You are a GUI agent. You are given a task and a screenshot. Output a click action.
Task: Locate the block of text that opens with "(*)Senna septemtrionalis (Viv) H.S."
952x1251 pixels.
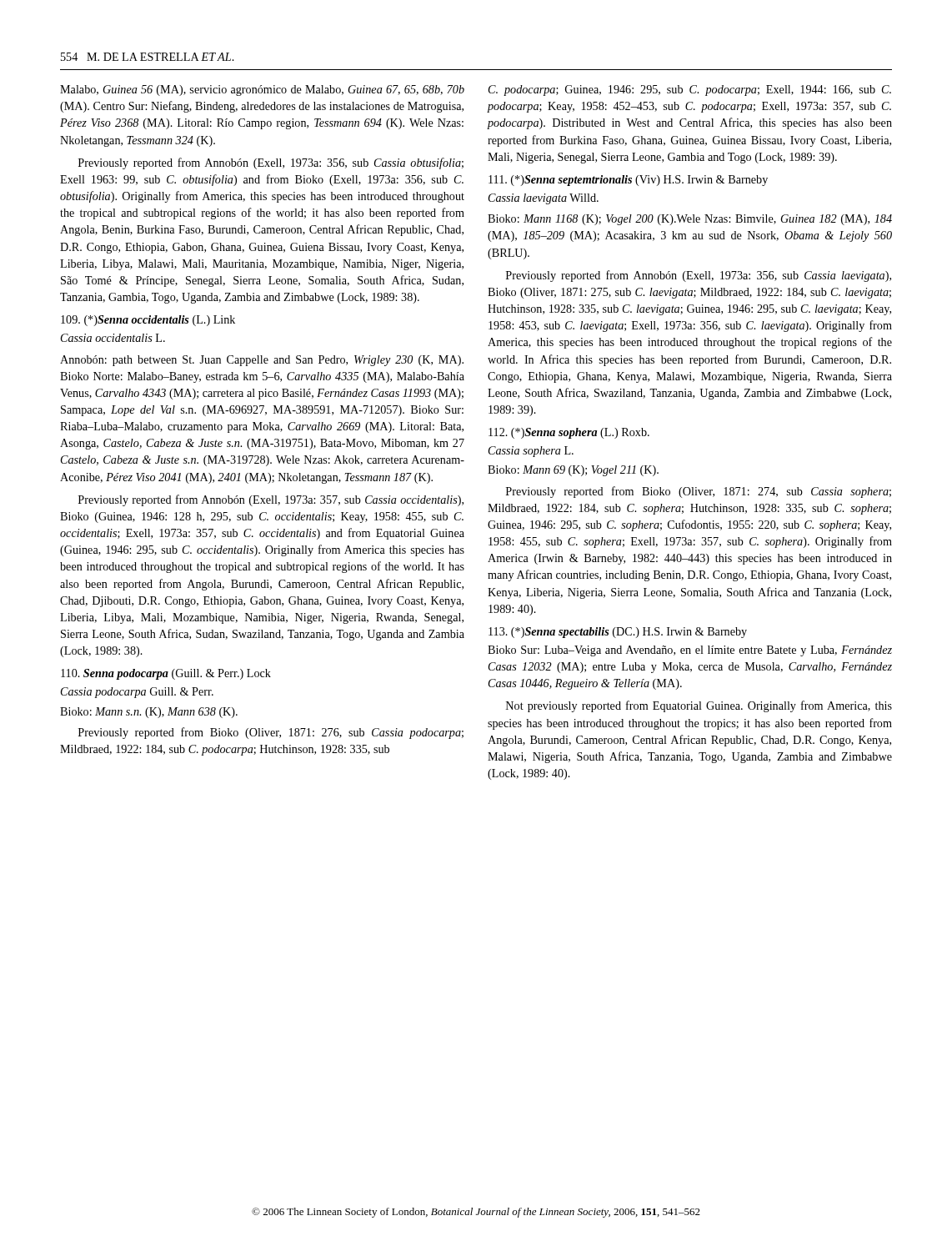(690, 179)
